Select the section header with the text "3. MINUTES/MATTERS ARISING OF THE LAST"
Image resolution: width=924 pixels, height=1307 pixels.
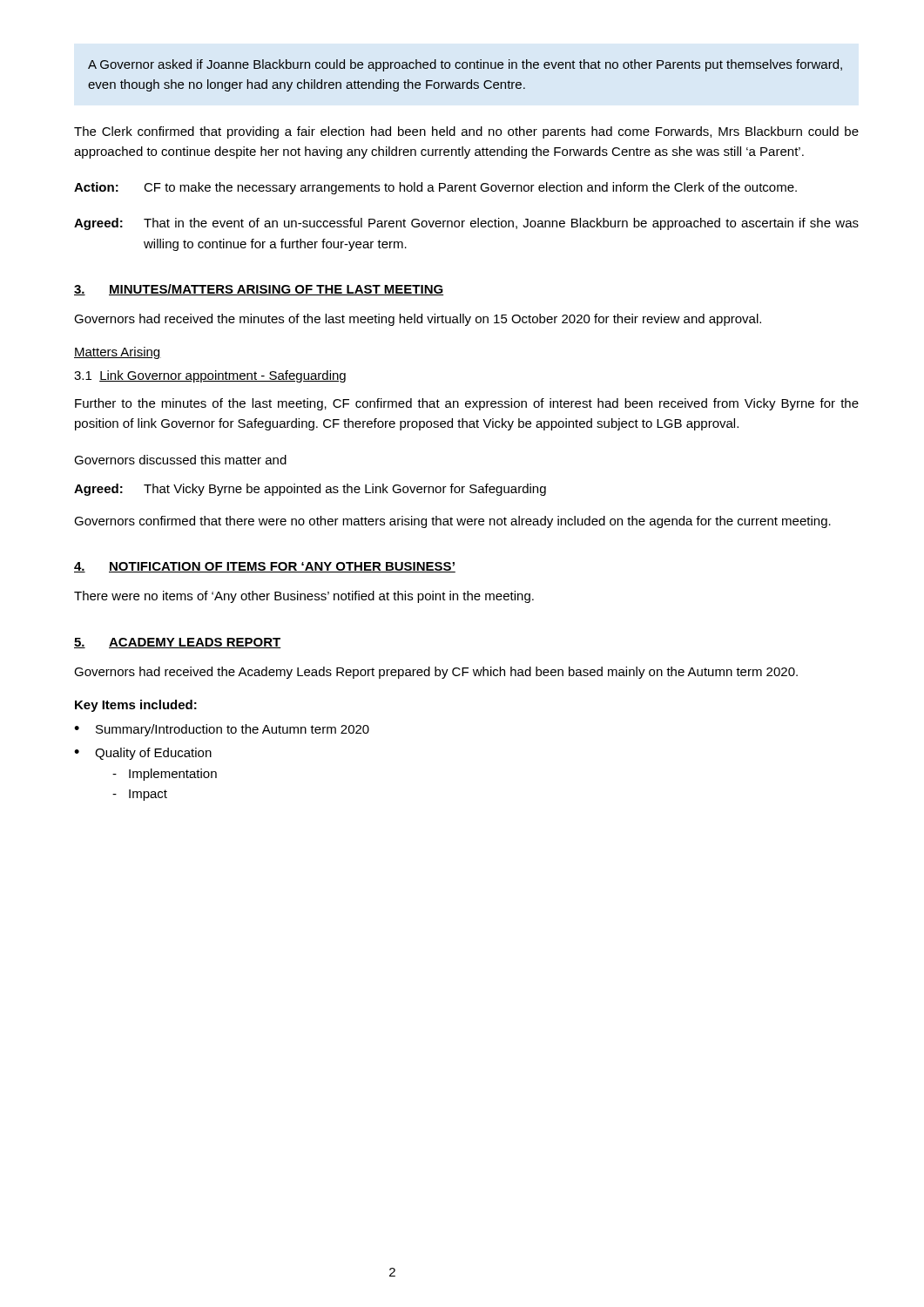[259, 289]
